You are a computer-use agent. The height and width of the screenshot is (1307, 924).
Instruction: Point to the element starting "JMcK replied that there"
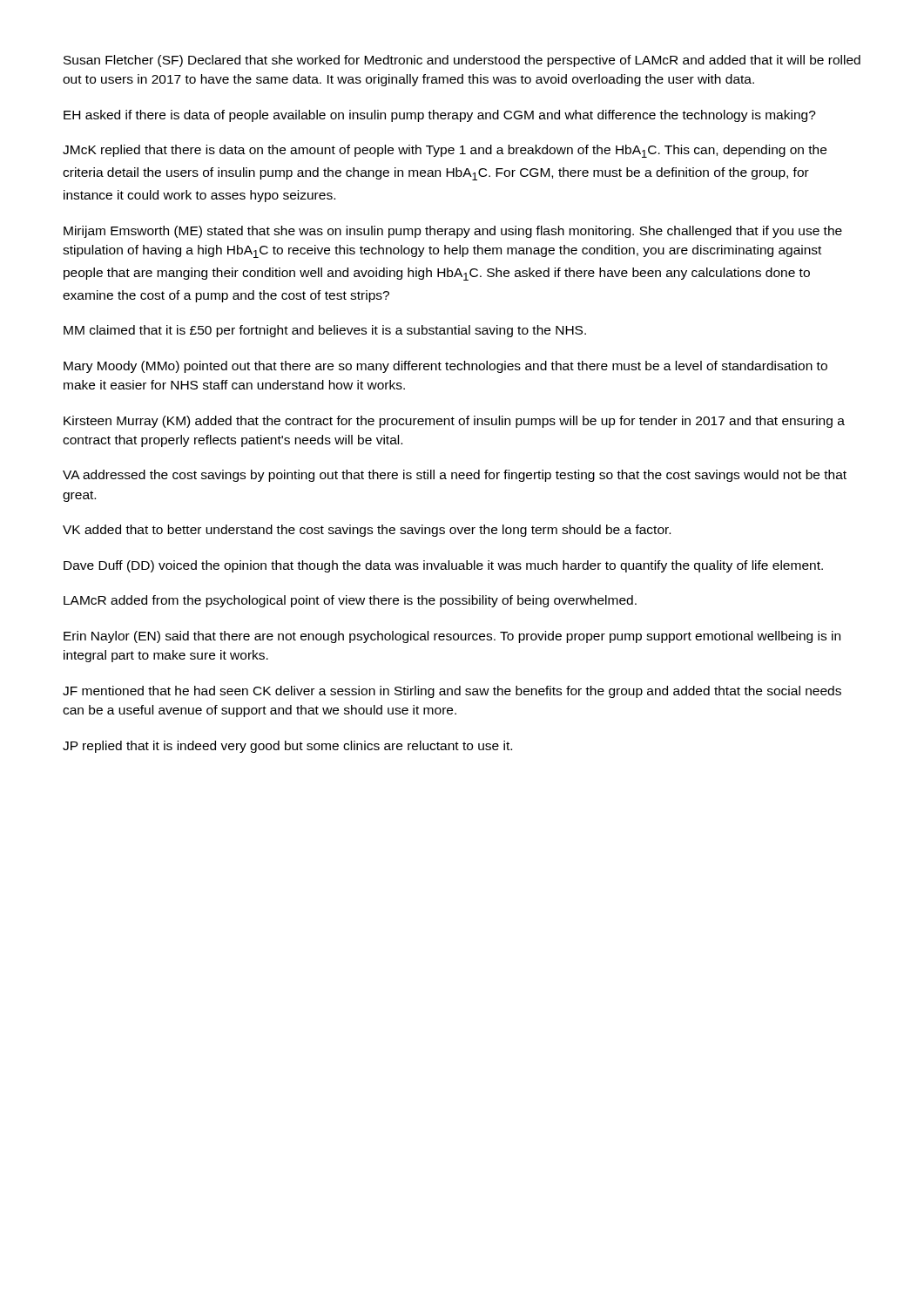pos(445,172)
